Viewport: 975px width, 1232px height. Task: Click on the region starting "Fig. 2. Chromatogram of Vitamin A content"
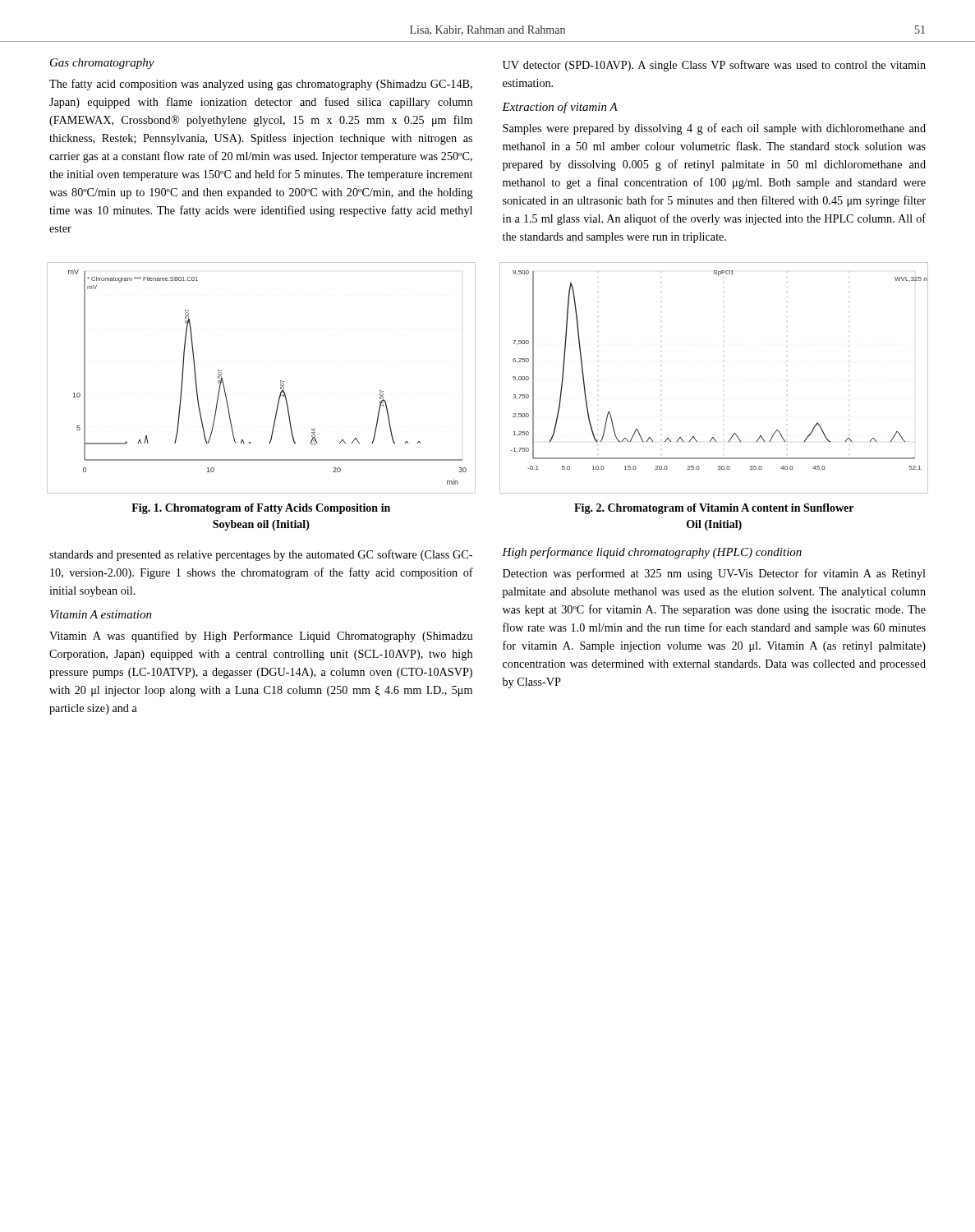click(714, 516)
